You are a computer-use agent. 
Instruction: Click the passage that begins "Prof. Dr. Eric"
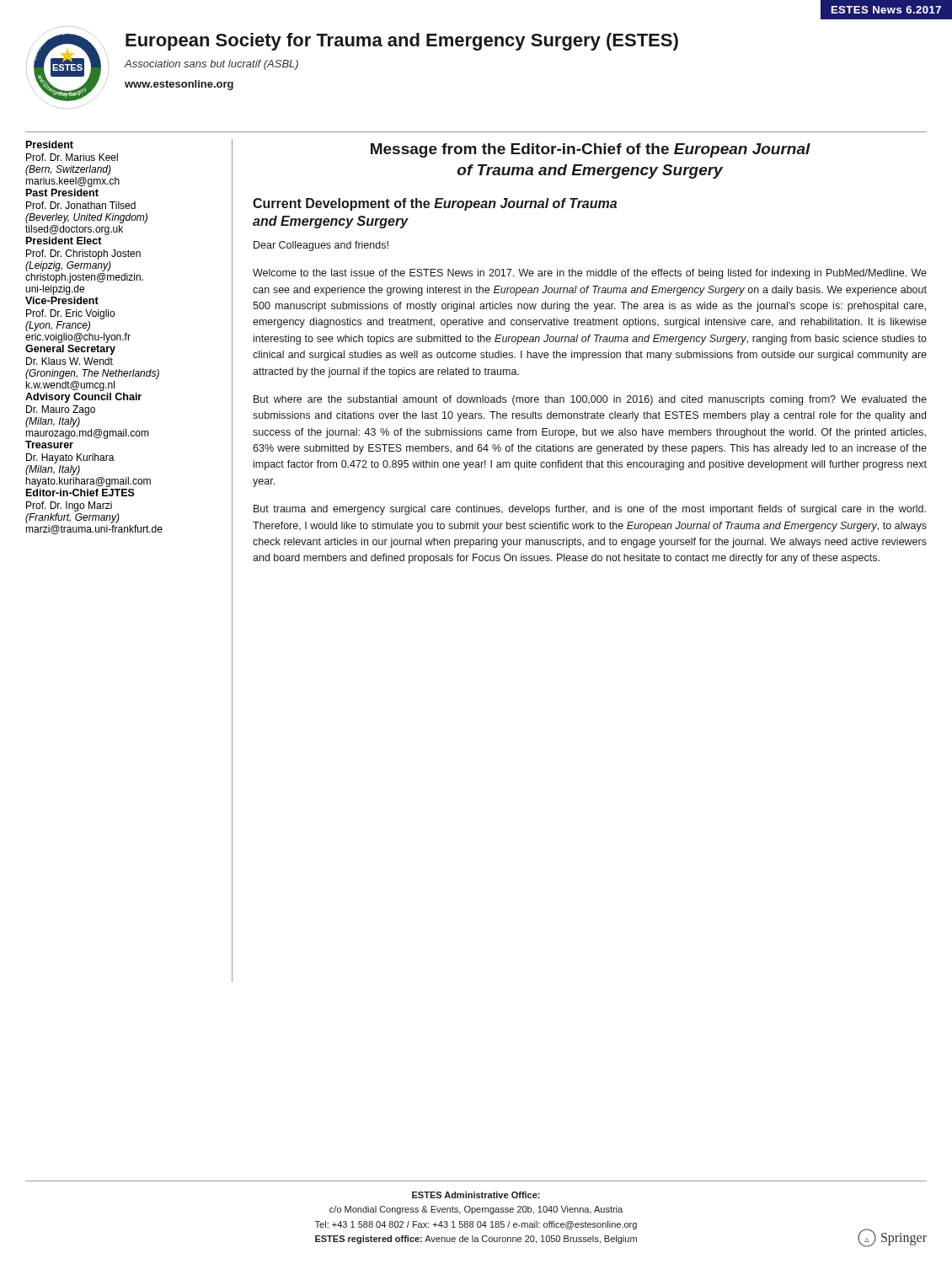tap(122, 325)
